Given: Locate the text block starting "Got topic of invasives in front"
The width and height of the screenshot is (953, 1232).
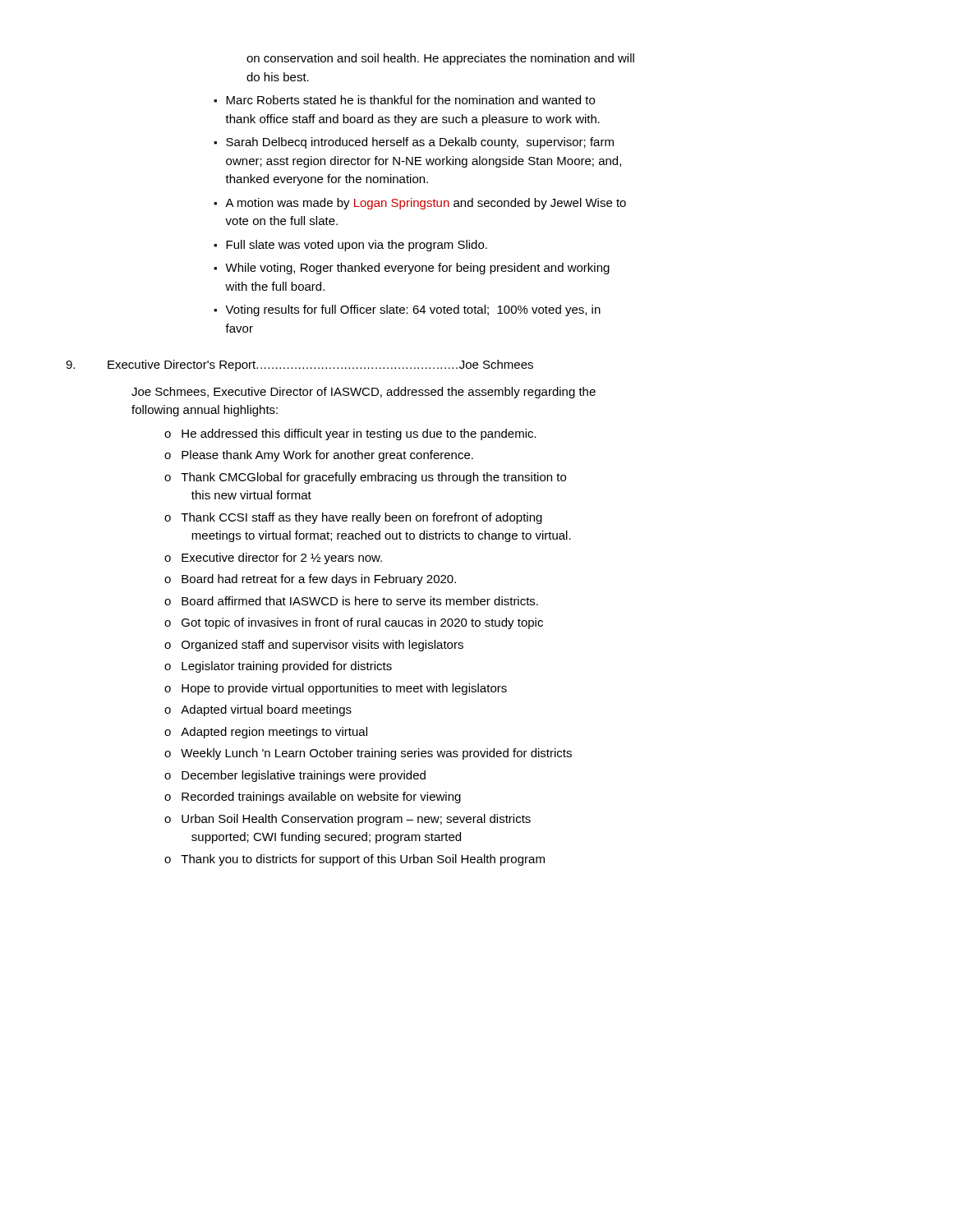Looking at the screenshot, I should 362,623.
